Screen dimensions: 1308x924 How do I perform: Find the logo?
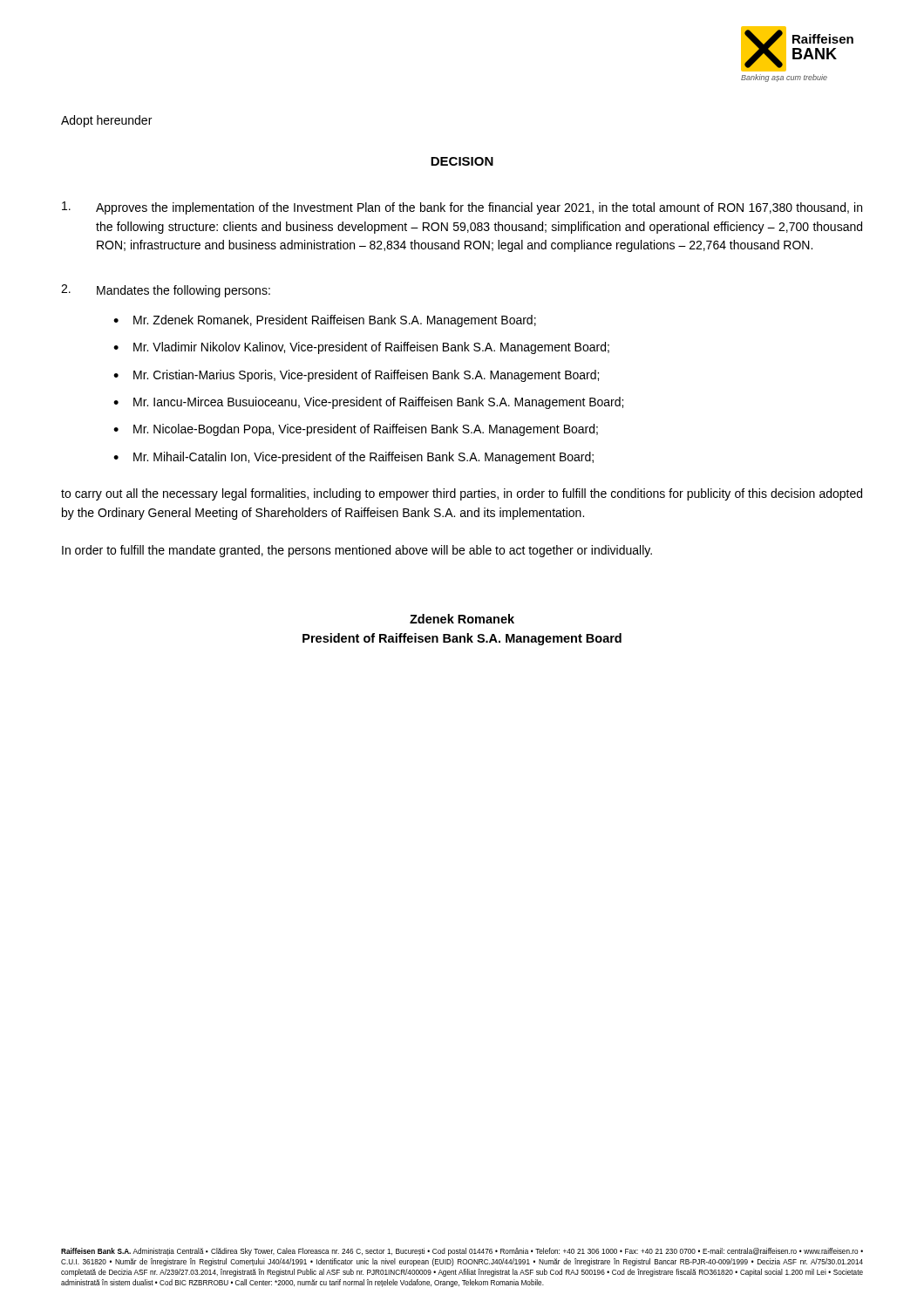click(811, 54)
